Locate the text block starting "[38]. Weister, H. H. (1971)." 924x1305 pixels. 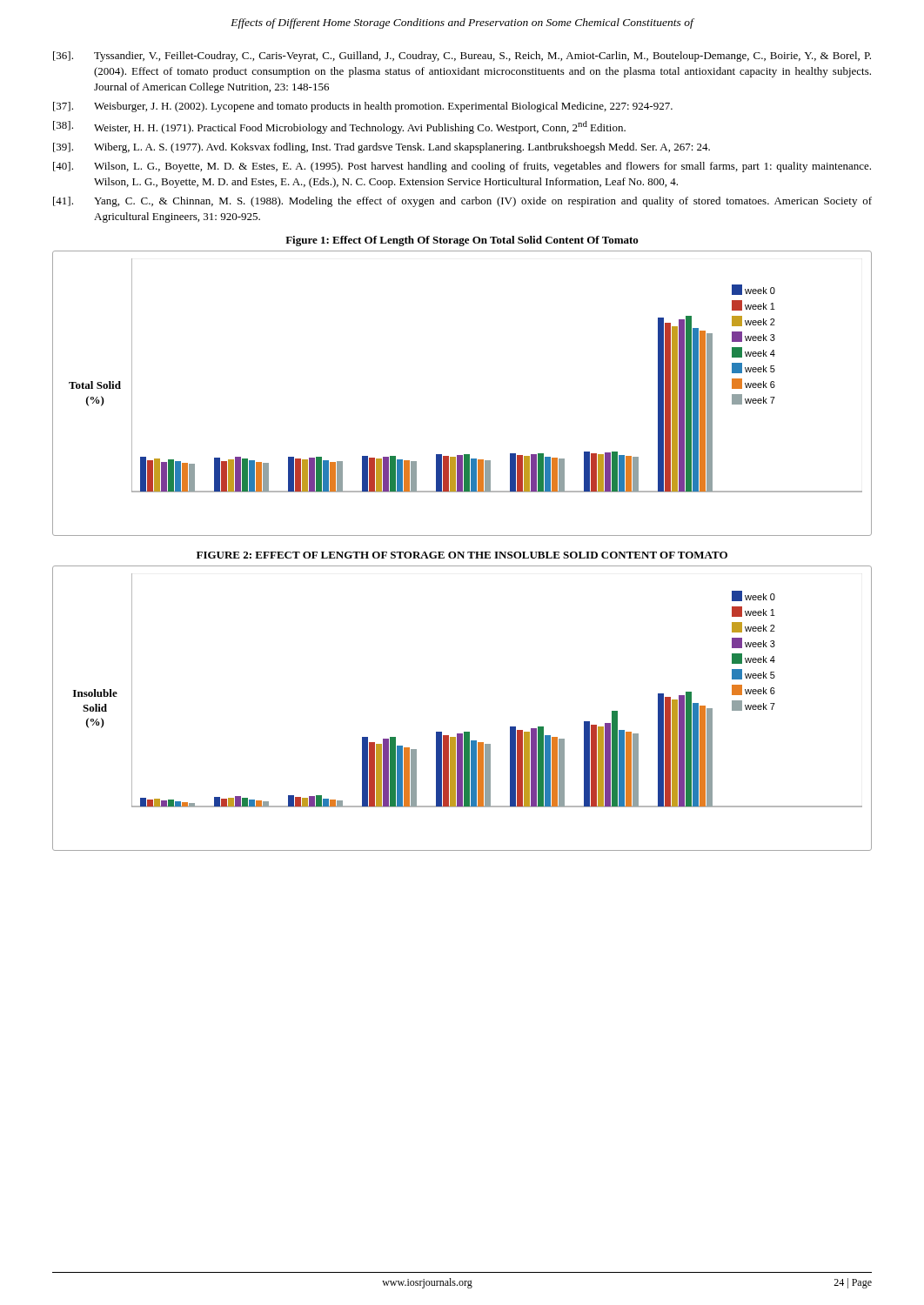tap(462, 126)
